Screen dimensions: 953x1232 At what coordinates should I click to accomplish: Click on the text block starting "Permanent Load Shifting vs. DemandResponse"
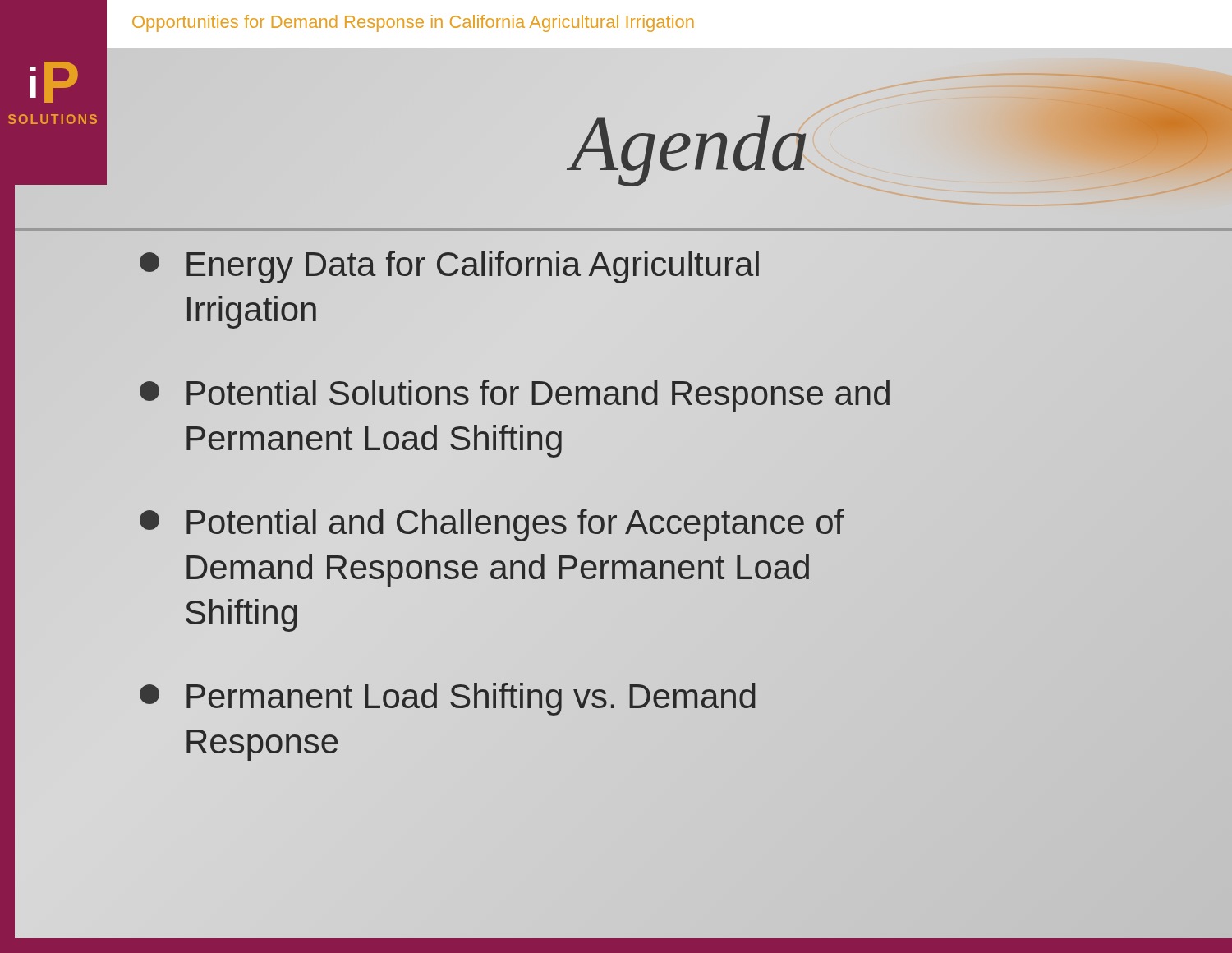[x=448, y=719]
